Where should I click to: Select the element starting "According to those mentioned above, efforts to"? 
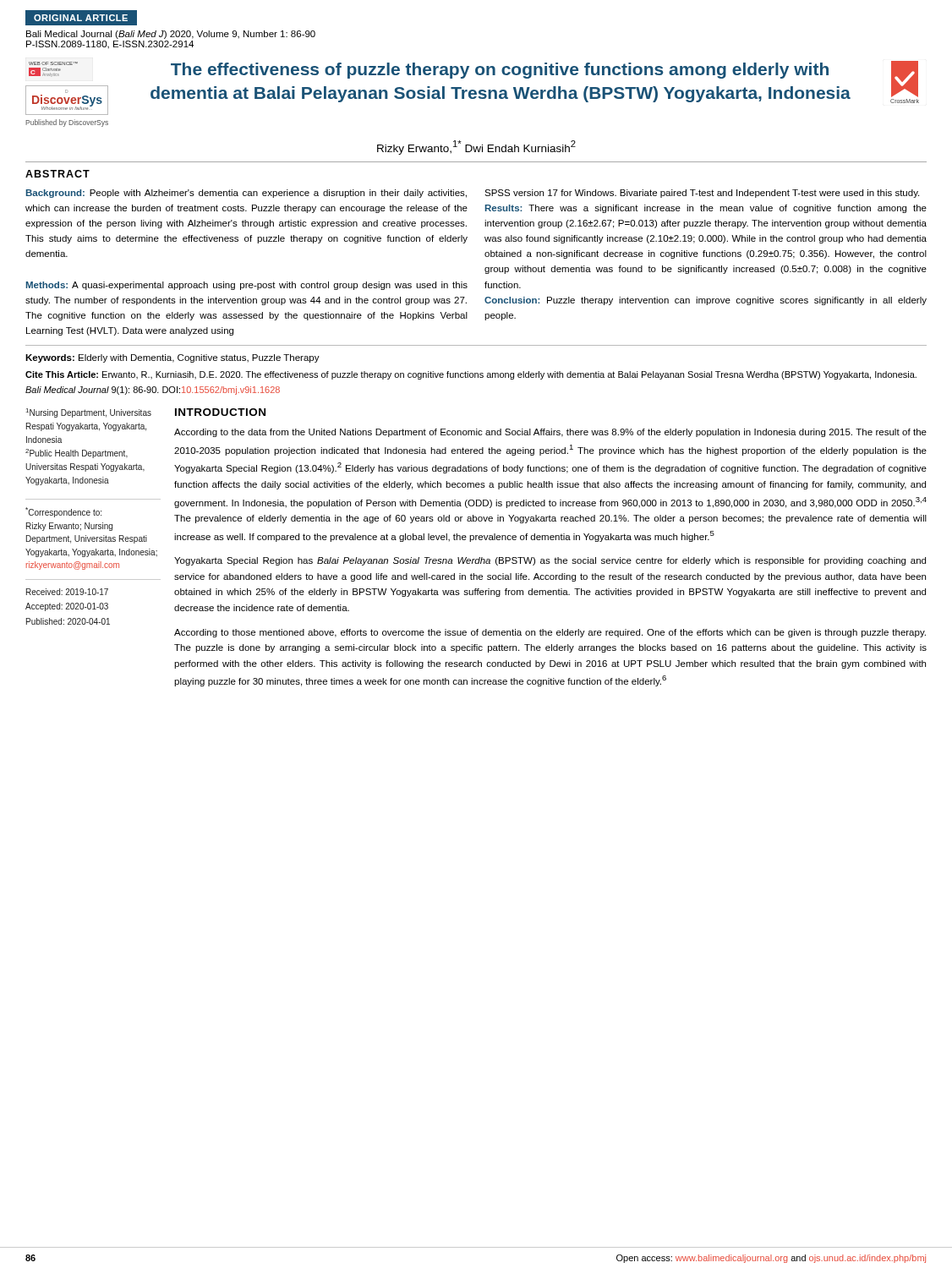[550, 657]
